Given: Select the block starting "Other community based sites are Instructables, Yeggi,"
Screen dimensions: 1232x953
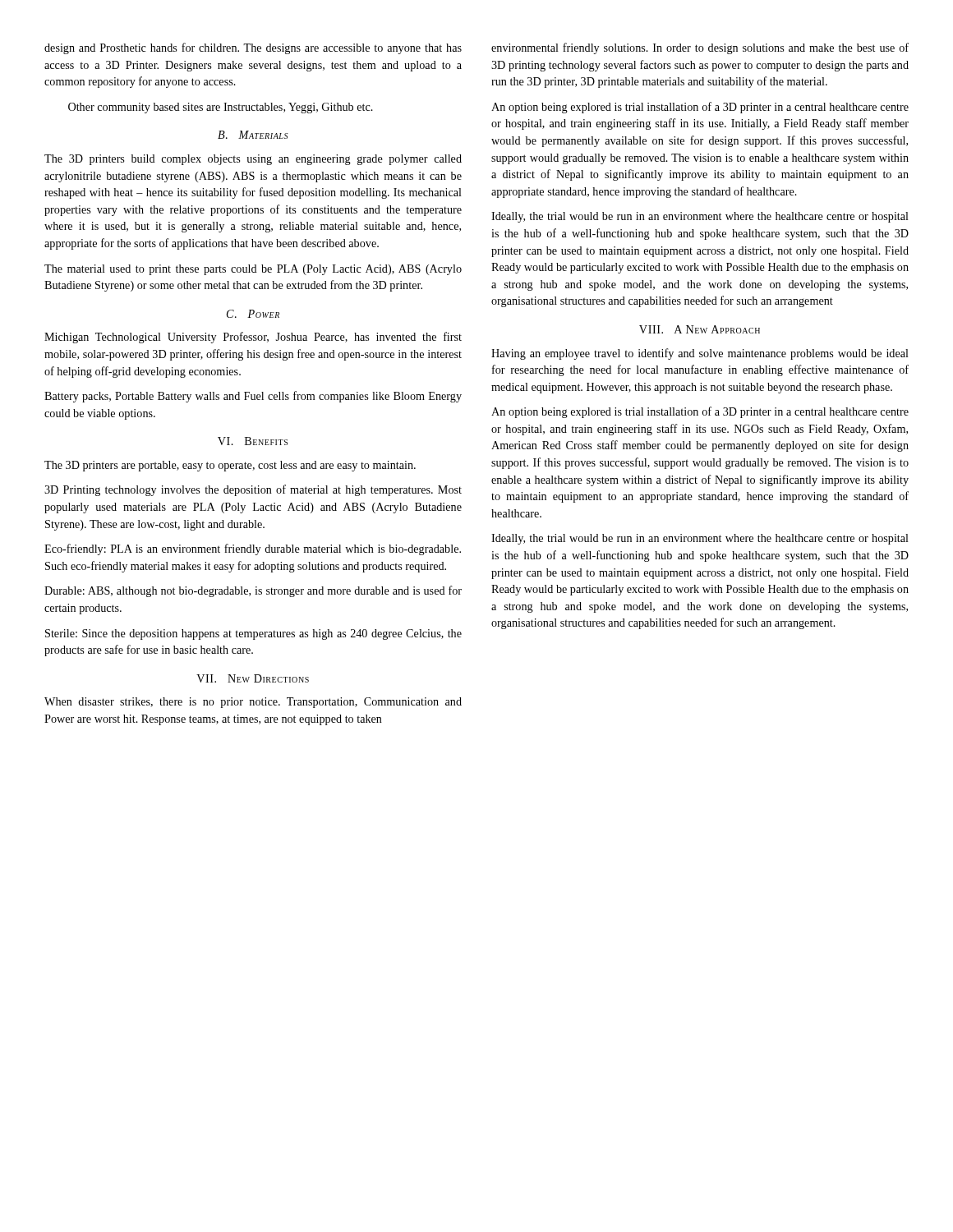Looking at the screenshot, I should (x=253, y=107).
